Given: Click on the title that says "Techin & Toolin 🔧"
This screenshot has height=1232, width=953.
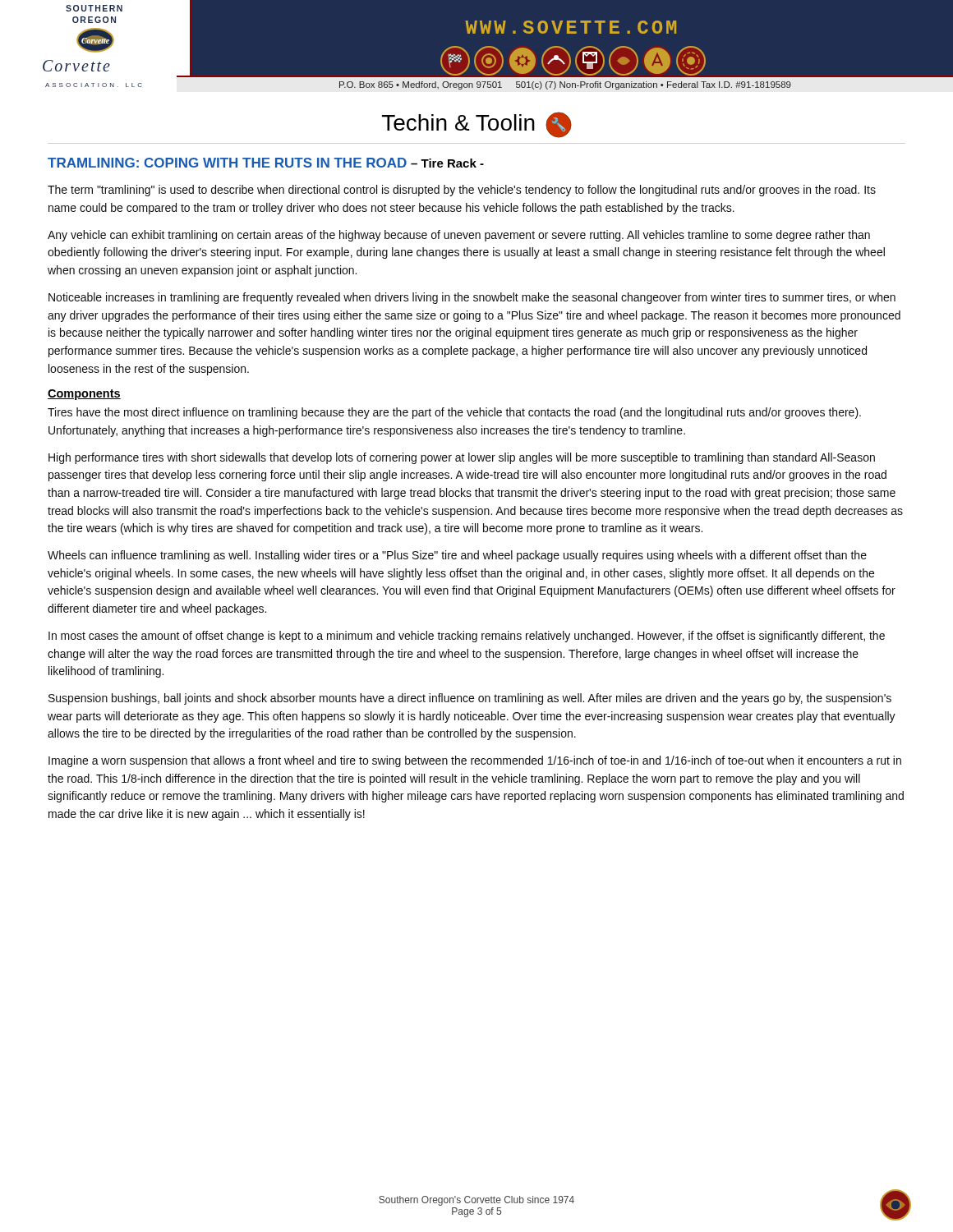Looking at the screenshot, I should pos(476,124).
